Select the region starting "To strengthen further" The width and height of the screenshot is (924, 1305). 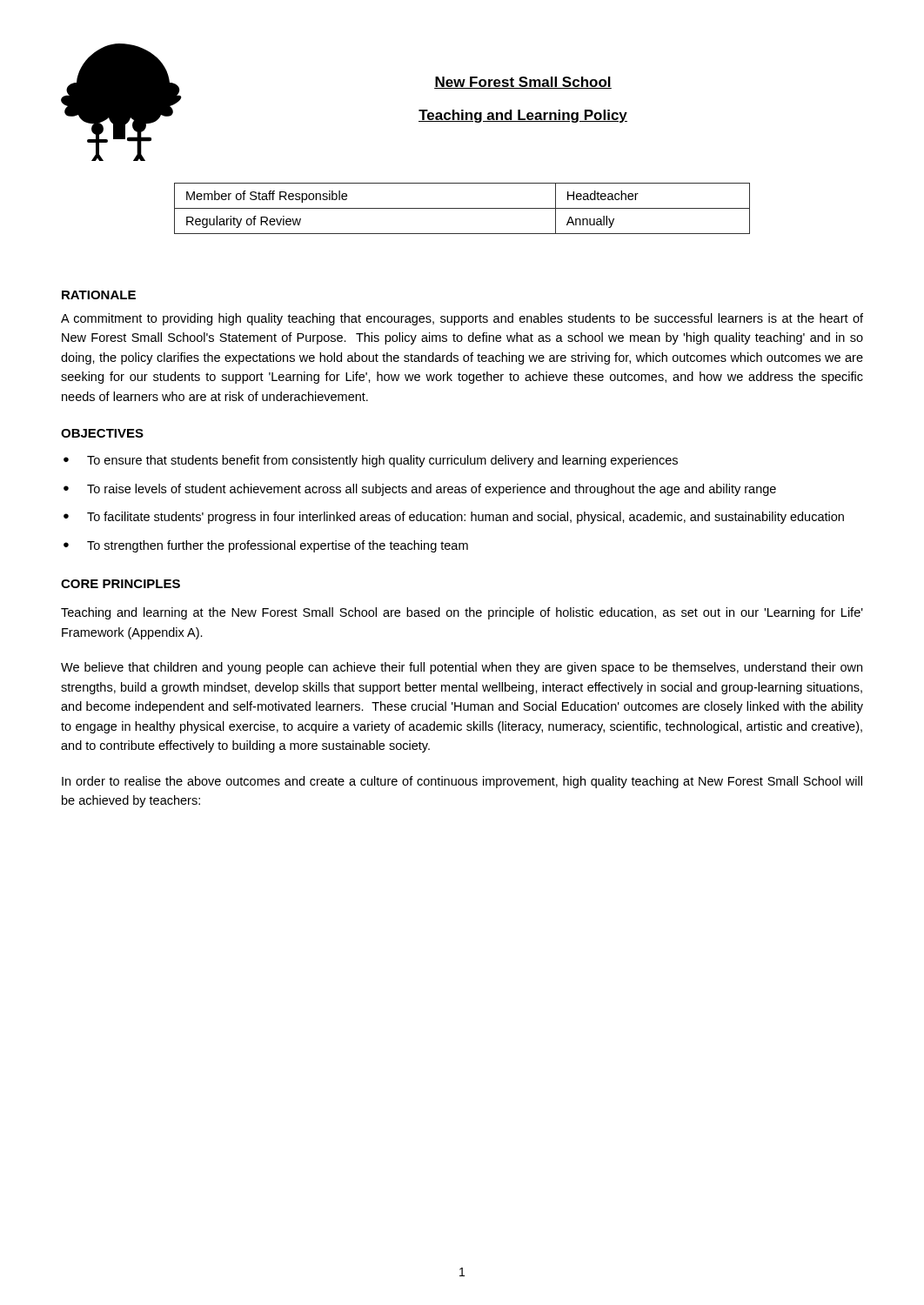tap(278, 545)
